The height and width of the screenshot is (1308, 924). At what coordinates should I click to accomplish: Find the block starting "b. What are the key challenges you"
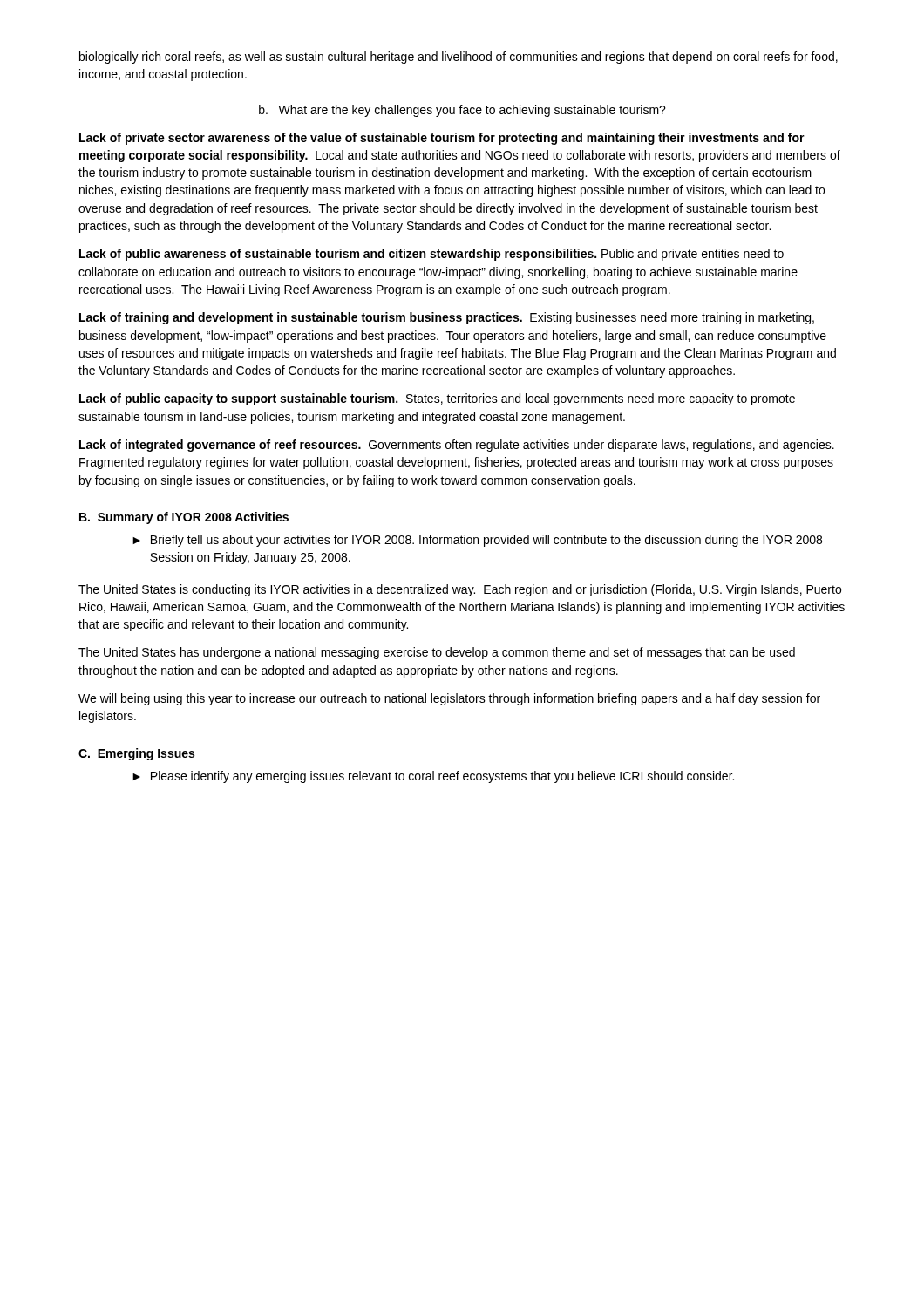pyautogui.click(x=462, y=110)
